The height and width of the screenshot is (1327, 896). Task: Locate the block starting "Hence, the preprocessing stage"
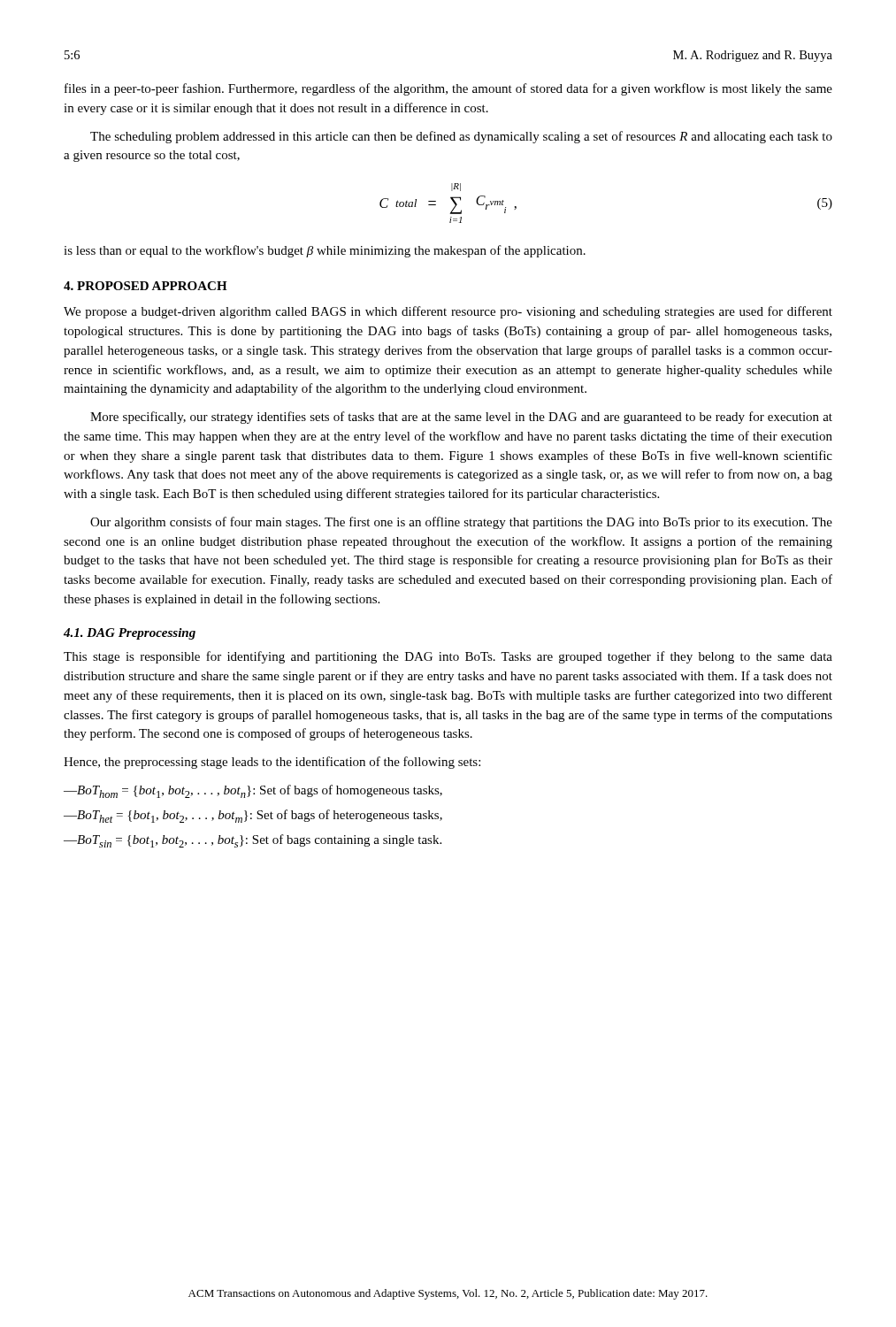tap(448, 763)
